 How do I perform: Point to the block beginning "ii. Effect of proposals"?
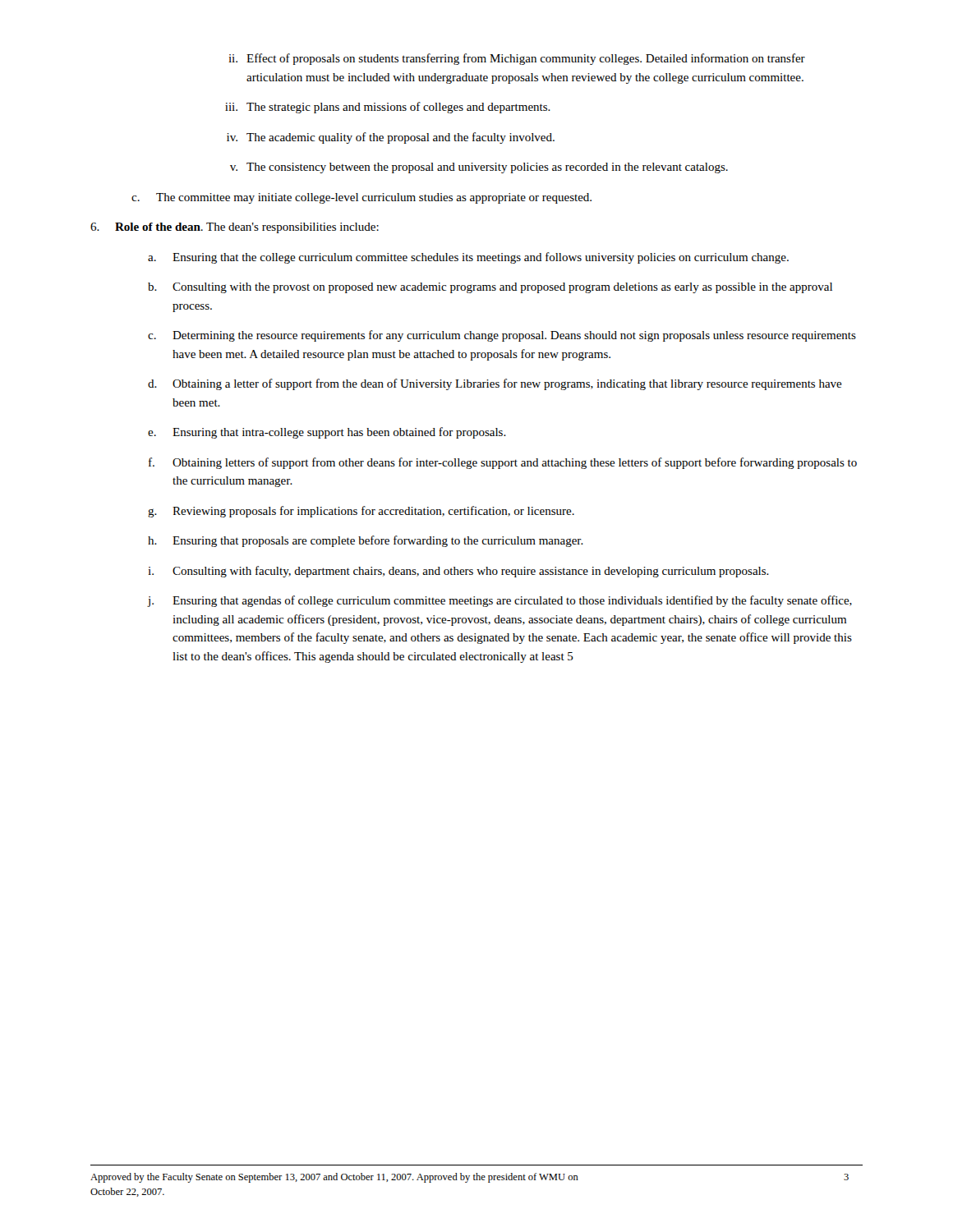[x=526, y=68]
